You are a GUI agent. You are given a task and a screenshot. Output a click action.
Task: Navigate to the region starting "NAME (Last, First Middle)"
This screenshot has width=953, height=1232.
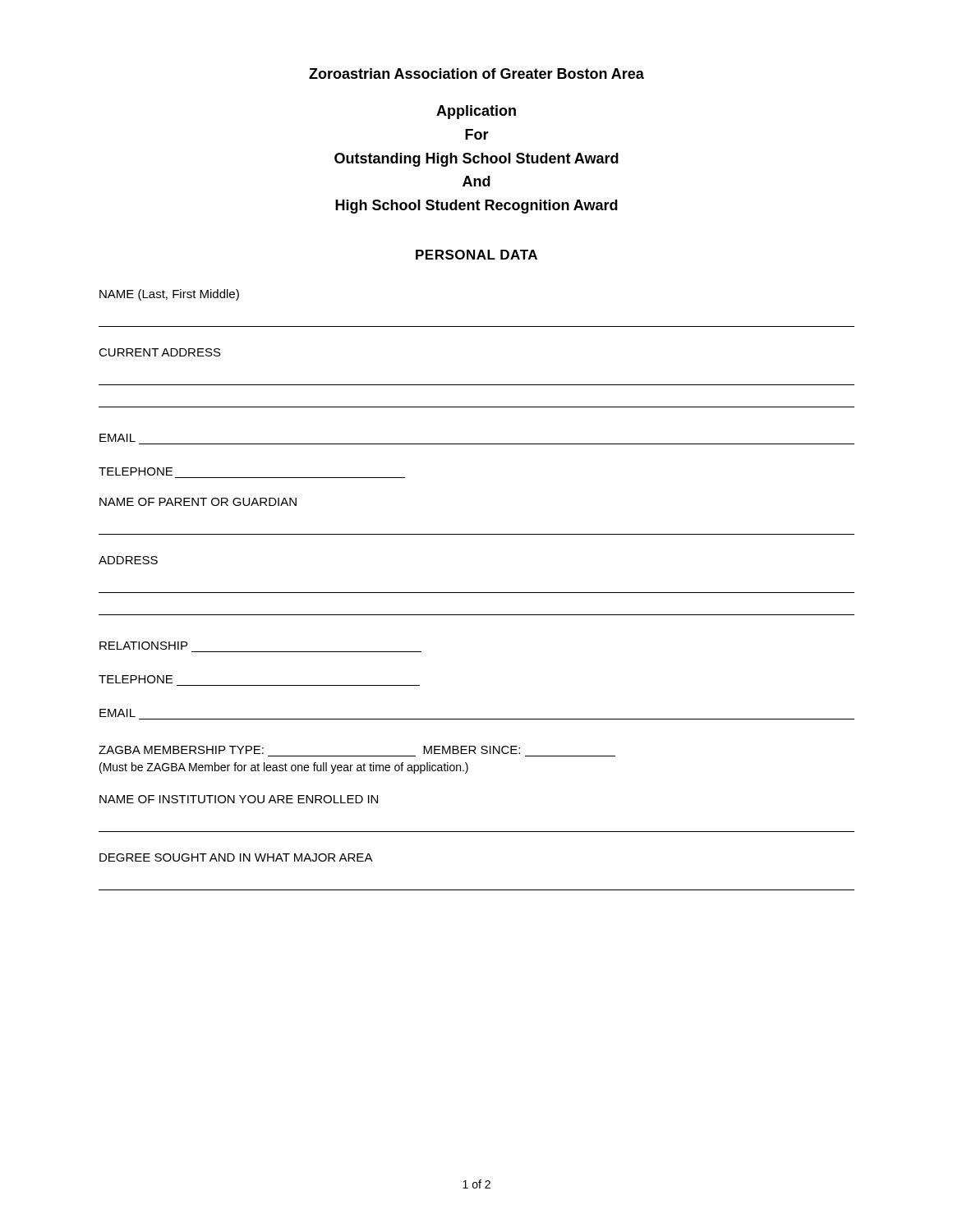click(169, 295)
